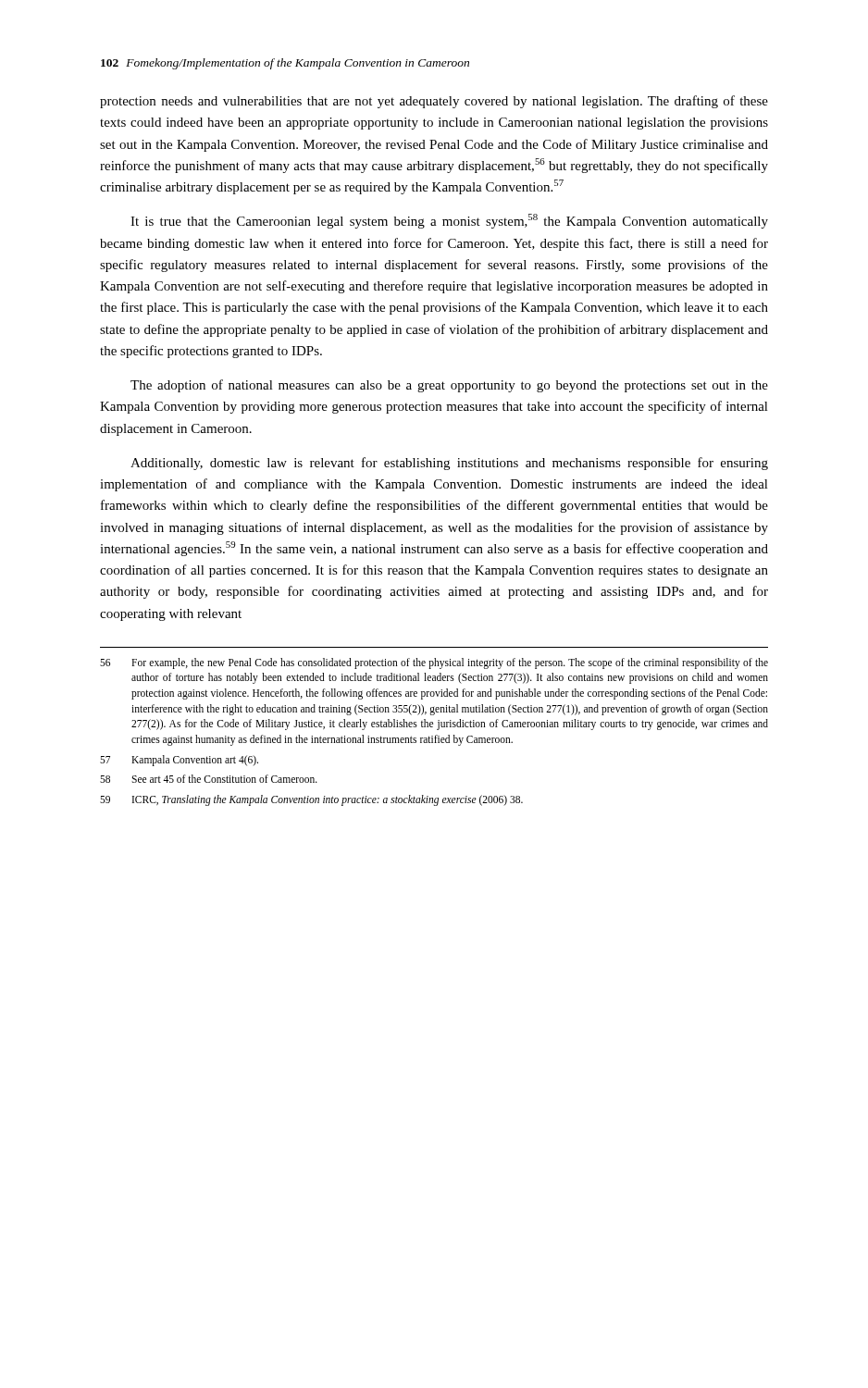Navigate to the block starting "59 ICRC, Translating the Kampala Convention into"
Screen dimensions: 1388x868
coord(434,800)
